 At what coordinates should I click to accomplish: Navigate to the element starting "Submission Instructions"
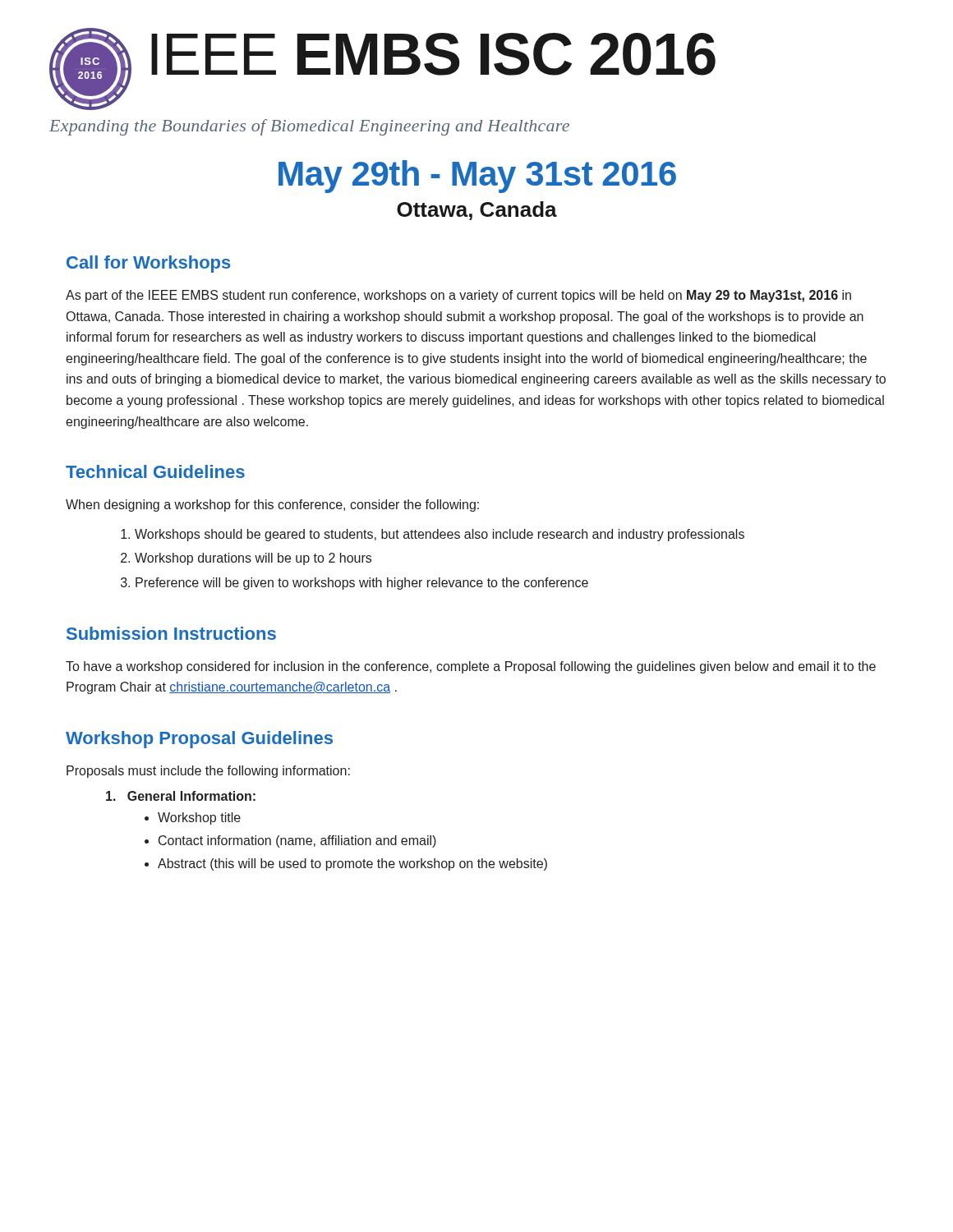click(171, 633)
